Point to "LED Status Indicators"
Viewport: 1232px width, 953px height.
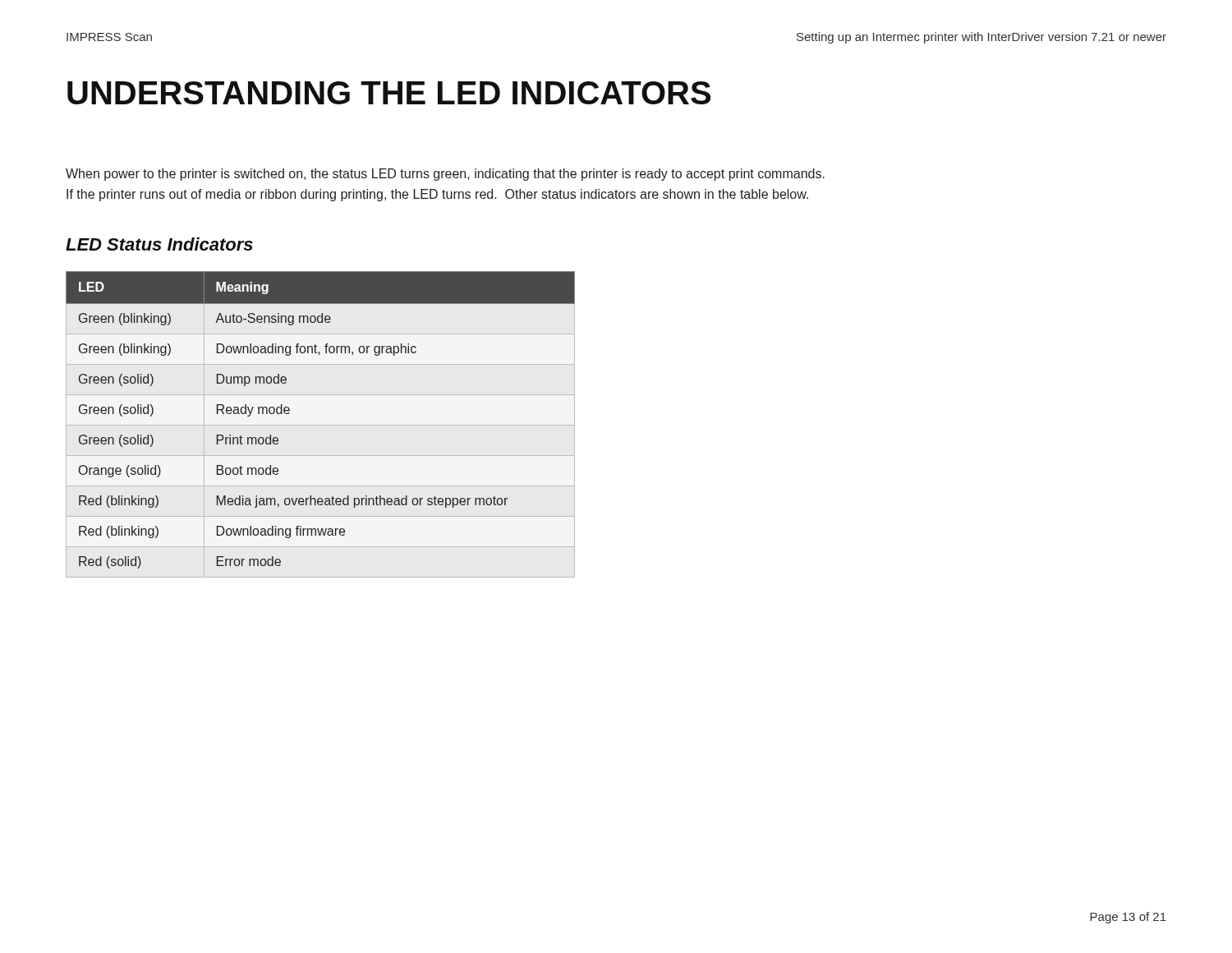pyautogui.click(x=160, y=244)
